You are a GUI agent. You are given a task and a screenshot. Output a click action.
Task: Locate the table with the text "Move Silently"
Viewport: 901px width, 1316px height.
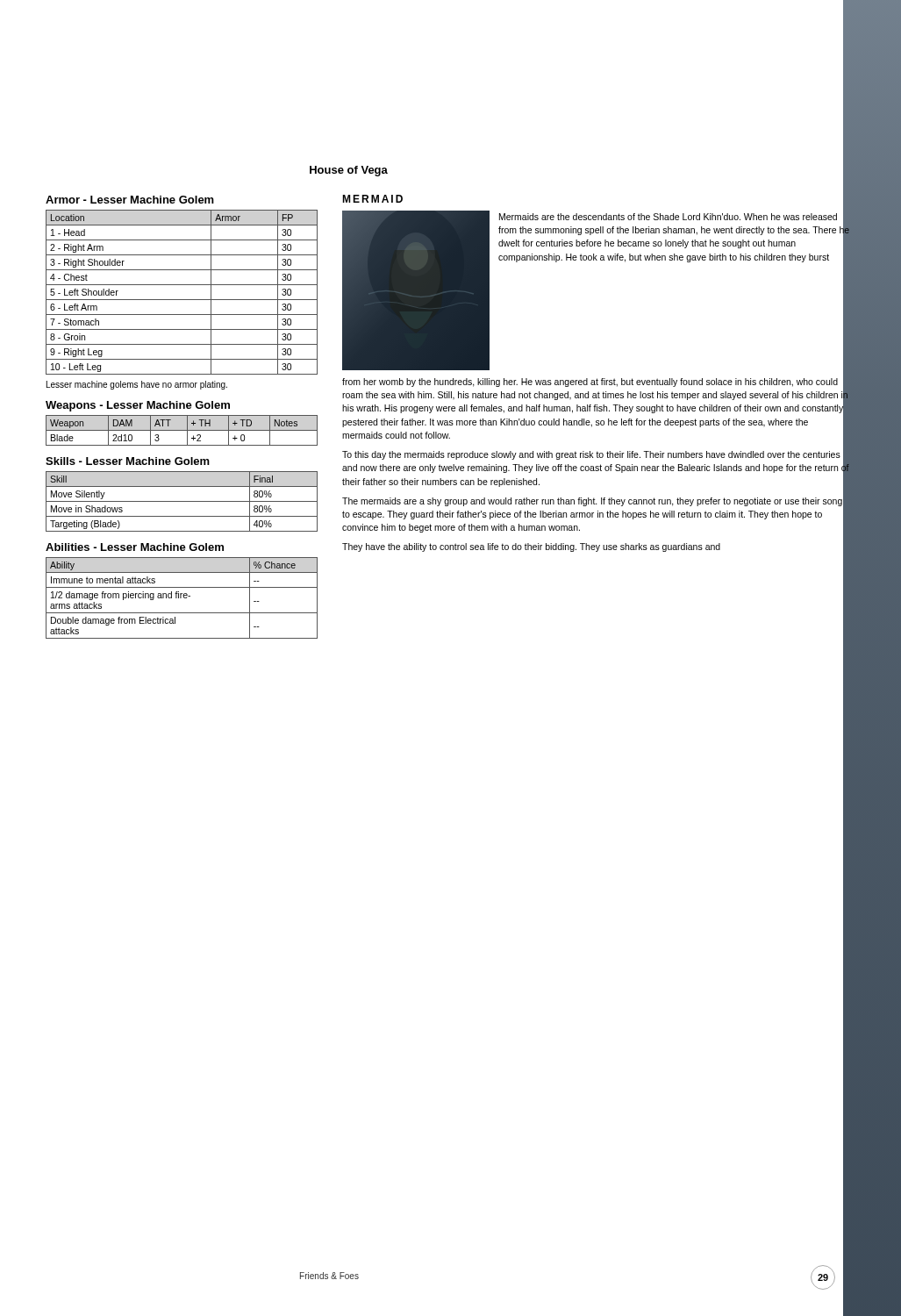click(x=182, y=501)
